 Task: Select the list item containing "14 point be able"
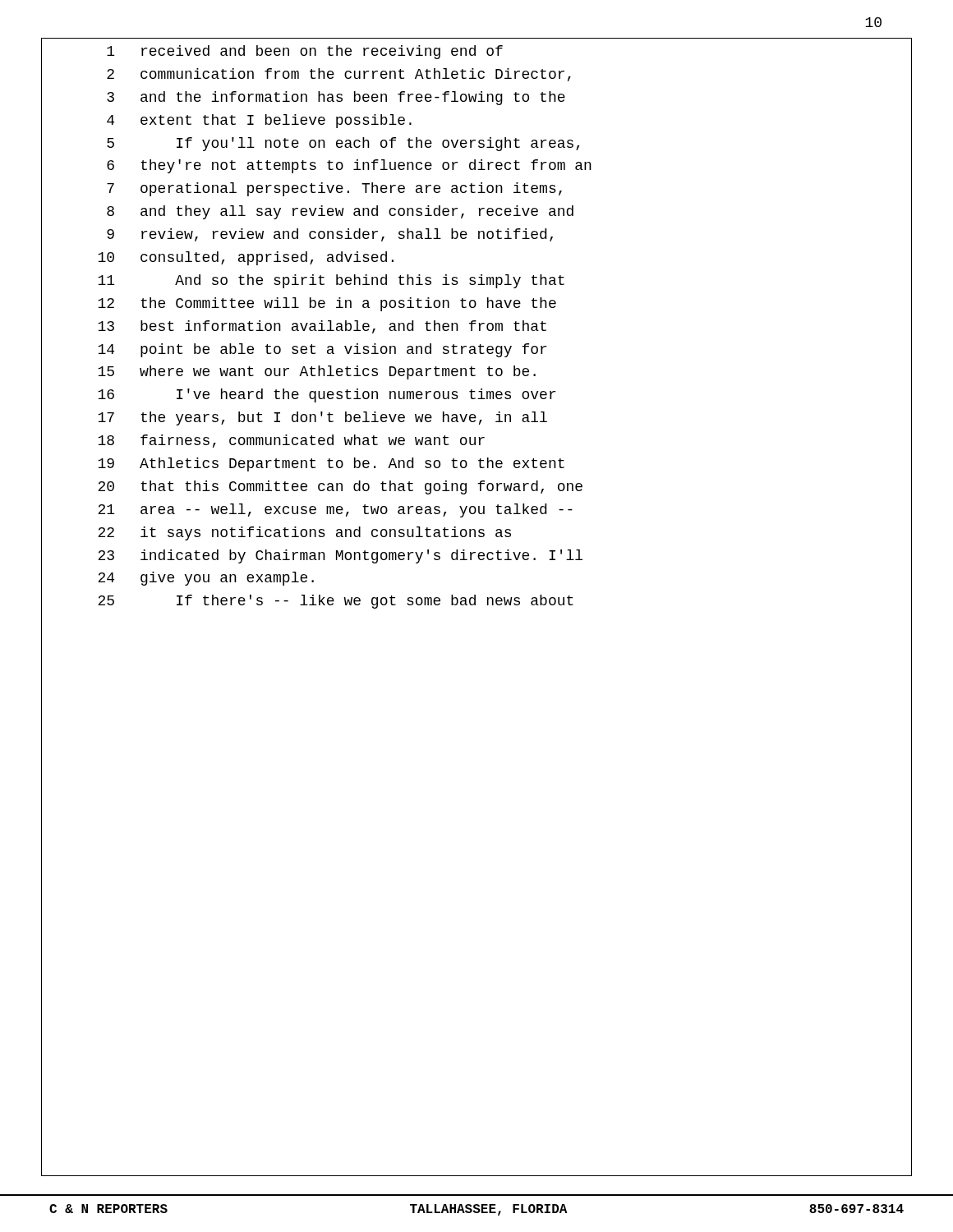click(x=476, y=350)
